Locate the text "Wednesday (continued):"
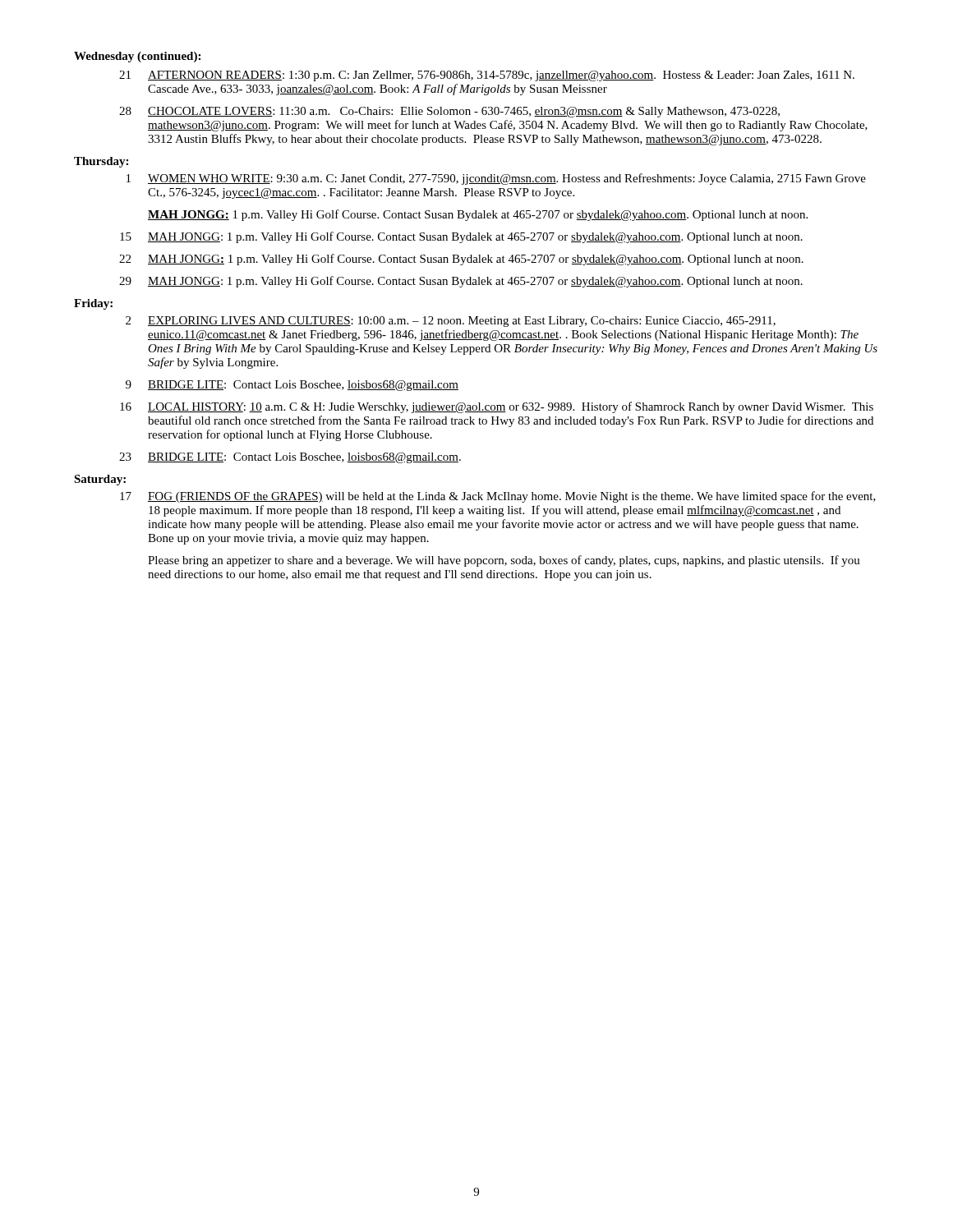 pyautogui.click(x=138, y=56)
